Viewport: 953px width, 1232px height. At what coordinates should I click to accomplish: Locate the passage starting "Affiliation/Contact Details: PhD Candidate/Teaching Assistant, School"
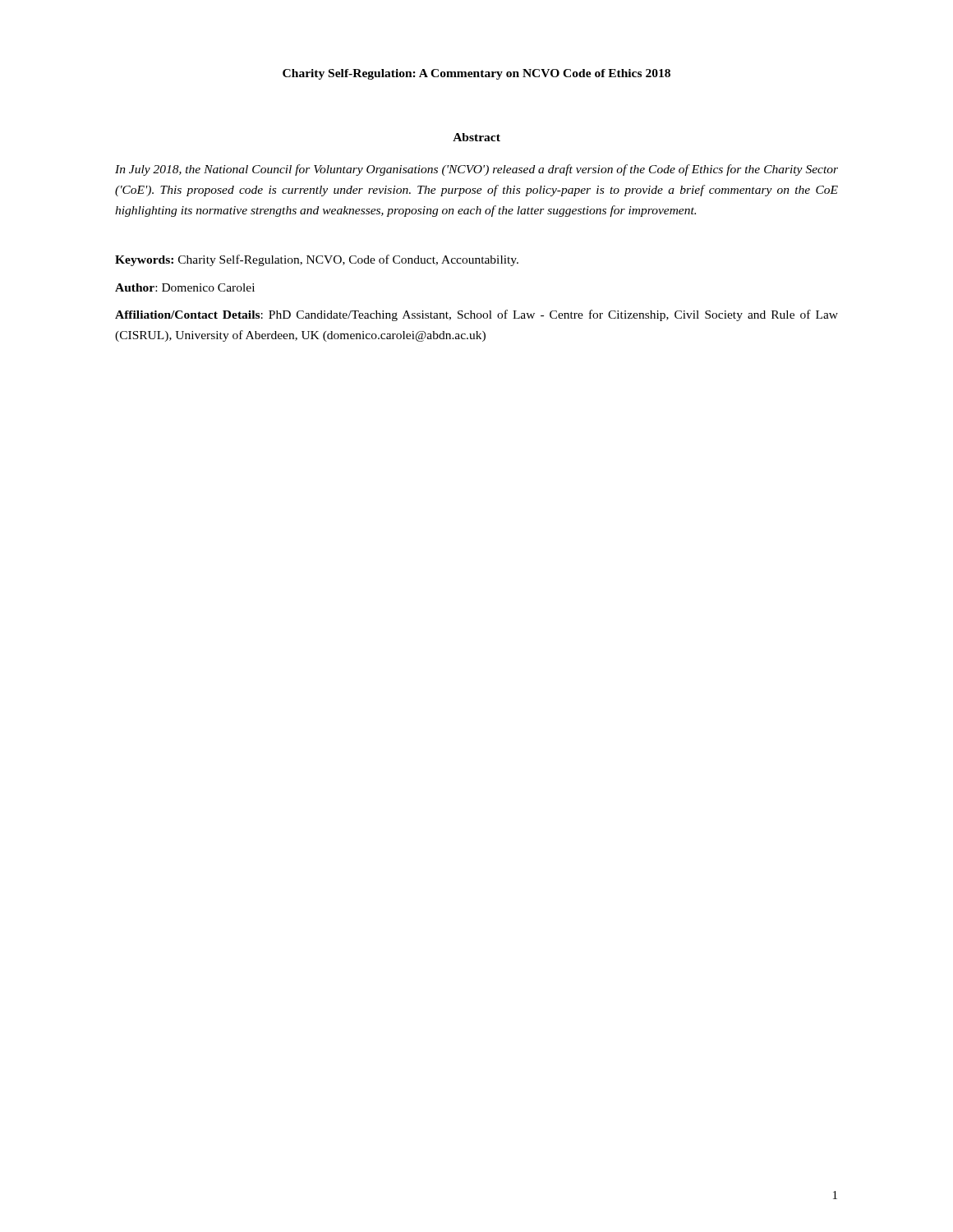(476, 324)
